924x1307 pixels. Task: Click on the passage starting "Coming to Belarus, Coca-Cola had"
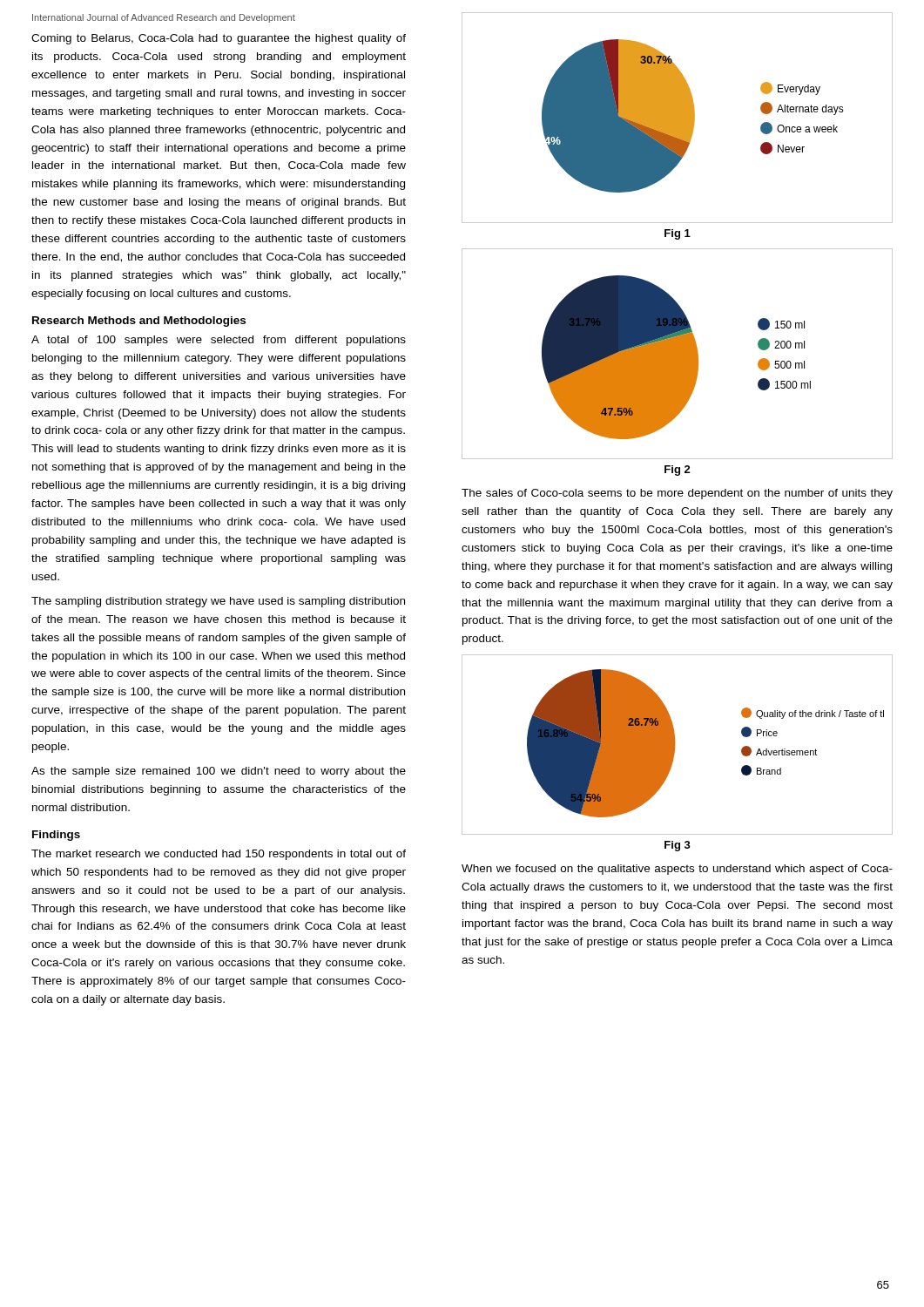pos(219,166)
